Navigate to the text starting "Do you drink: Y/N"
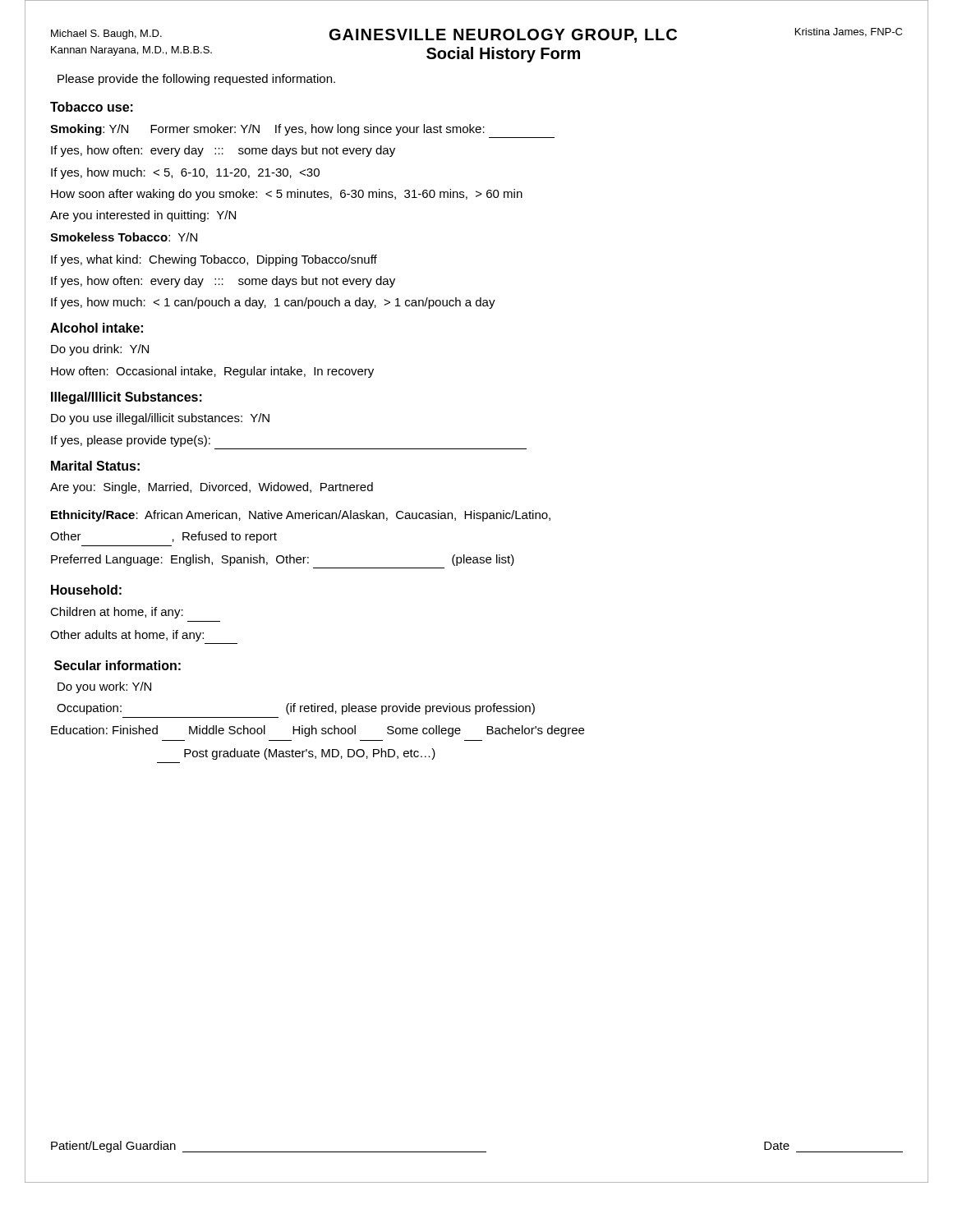This screenshot has width=953, height=1232. (x=100, y=349)
